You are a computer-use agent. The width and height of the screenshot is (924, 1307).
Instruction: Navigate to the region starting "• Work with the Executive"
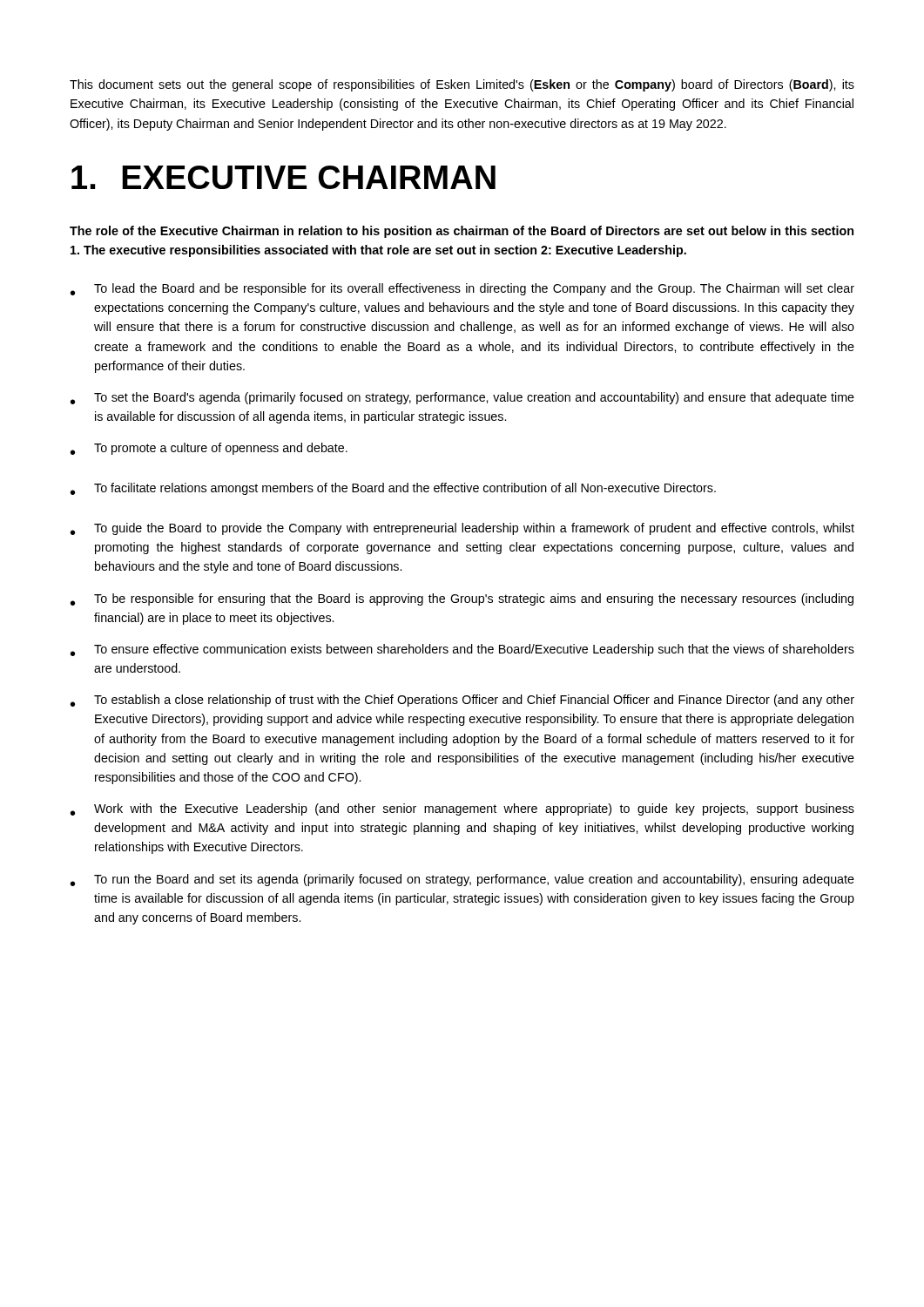(462, 828)
